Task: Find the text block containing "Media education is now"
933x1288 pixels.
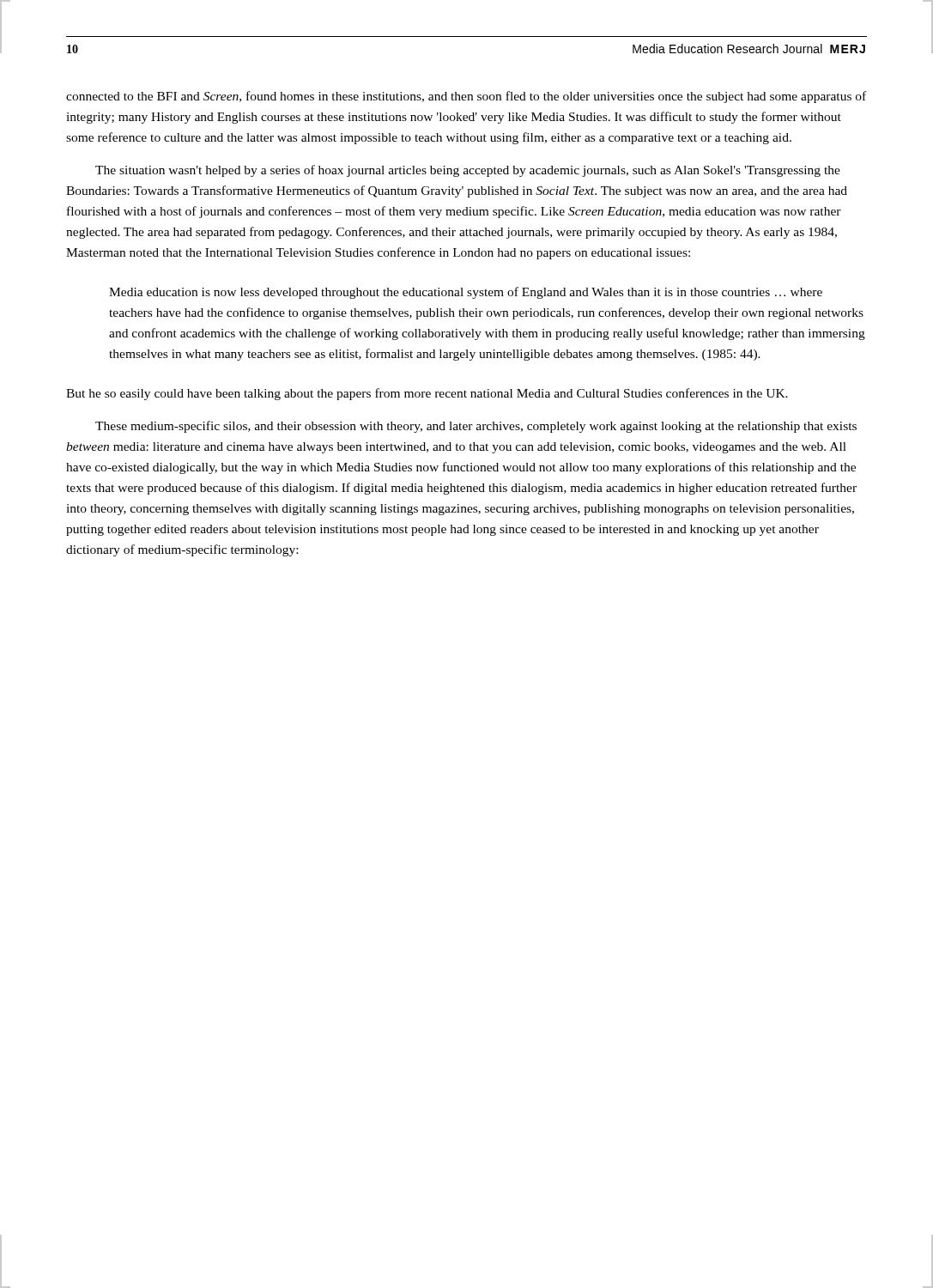Action: click(488, 323)
